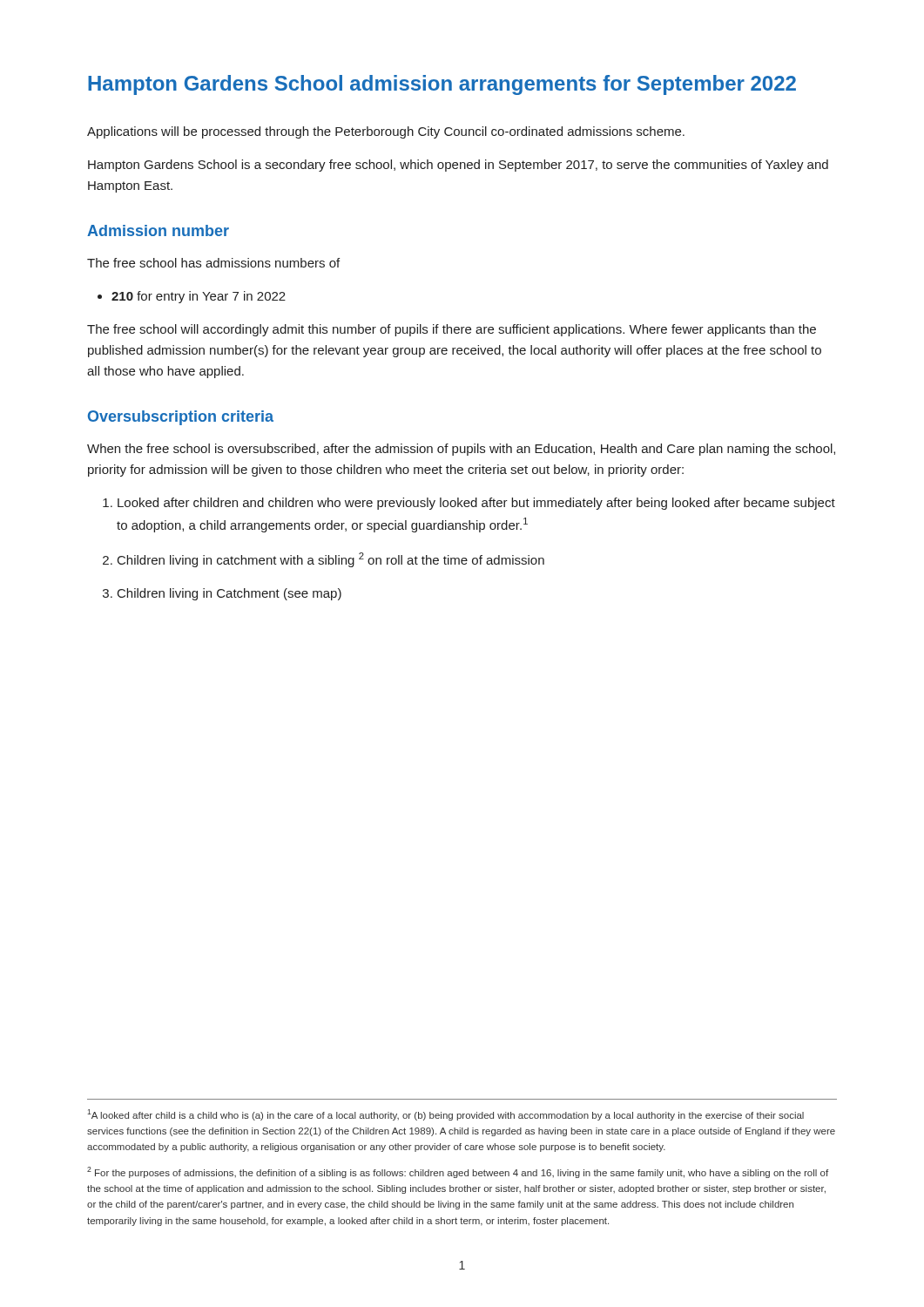Locate the text block starting "Hampton Gardens School is a"
This screenshot has width=924, height=1307.
point(462,175)
